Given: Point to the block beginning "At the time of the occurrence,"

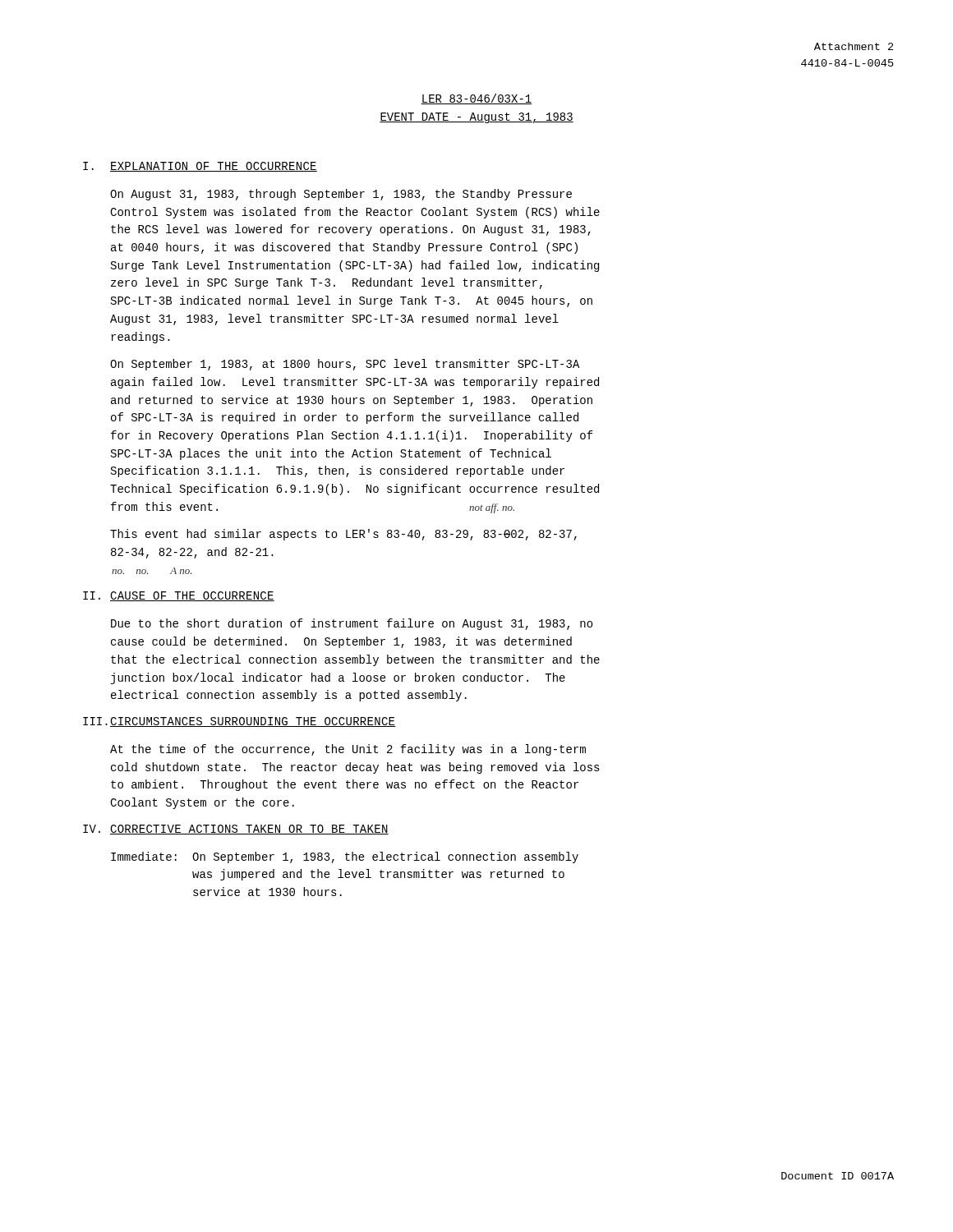Looking at the screenshot, I should (355, 776).
